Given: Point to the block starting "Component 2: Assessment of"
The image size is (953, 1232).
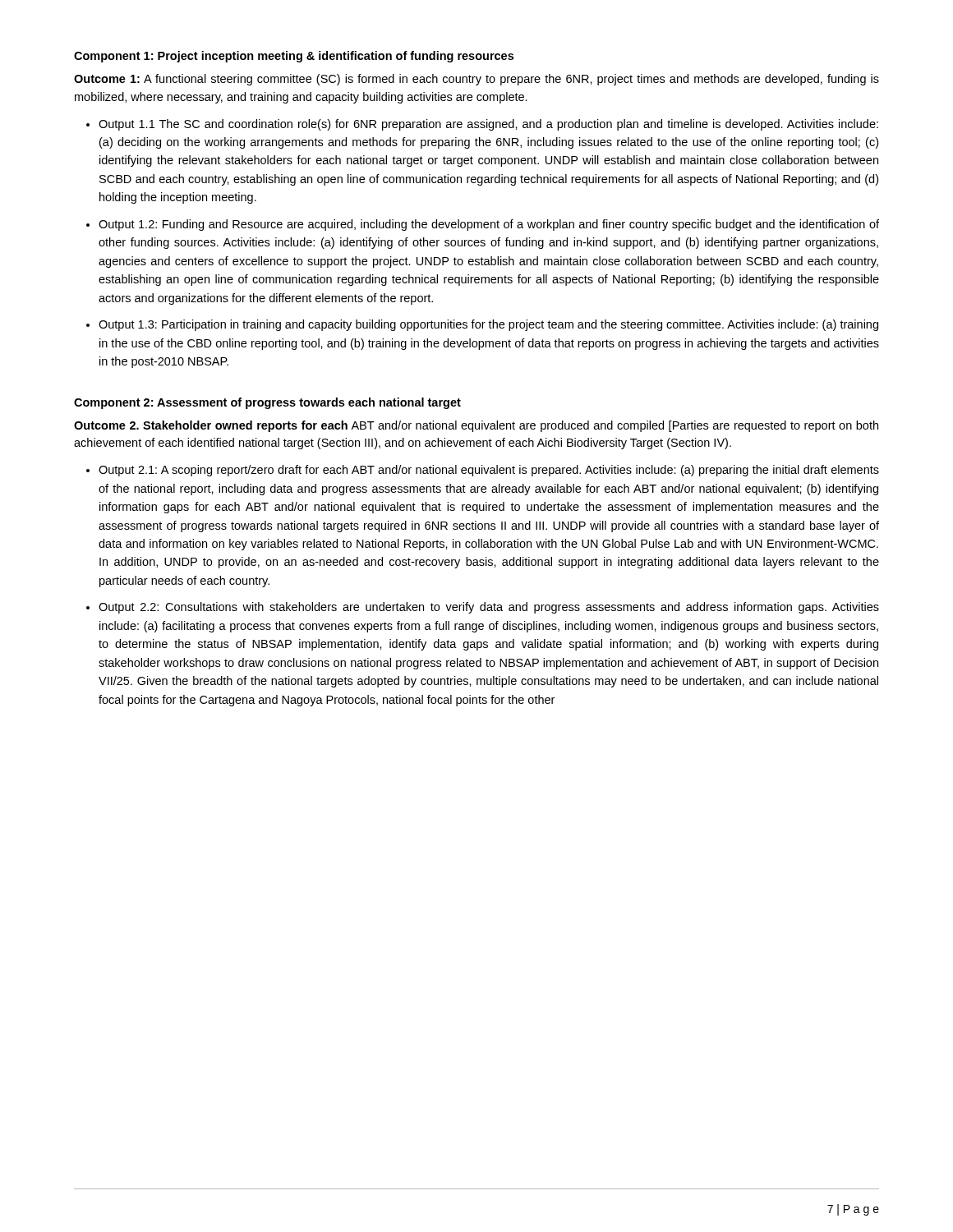Looking at the screenshot, I should click(x=267, y=402).
